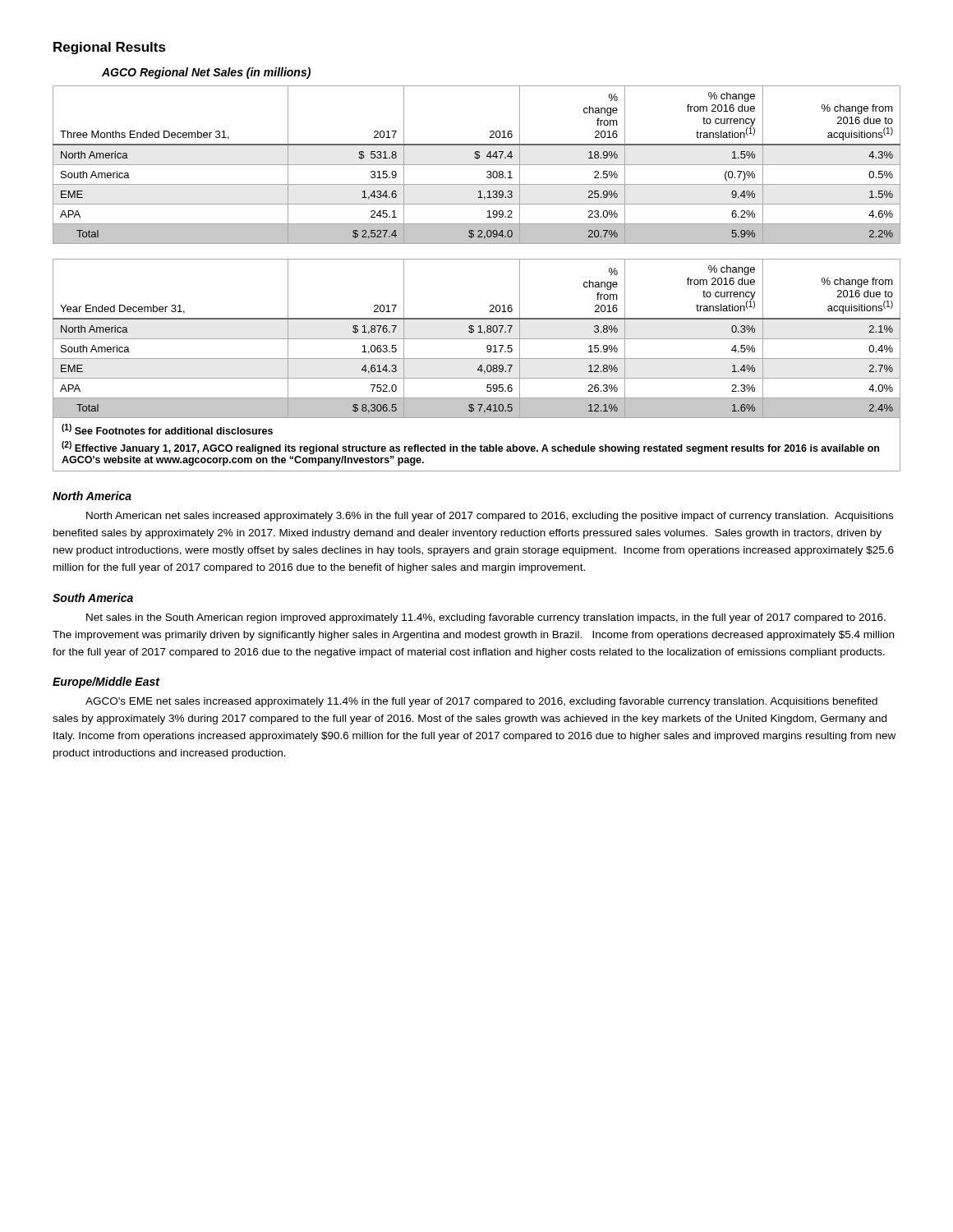Select the footnote with the text "(1) See Footnotes for"
This screenshot has height=1232, width=953.
coord(167,430)
